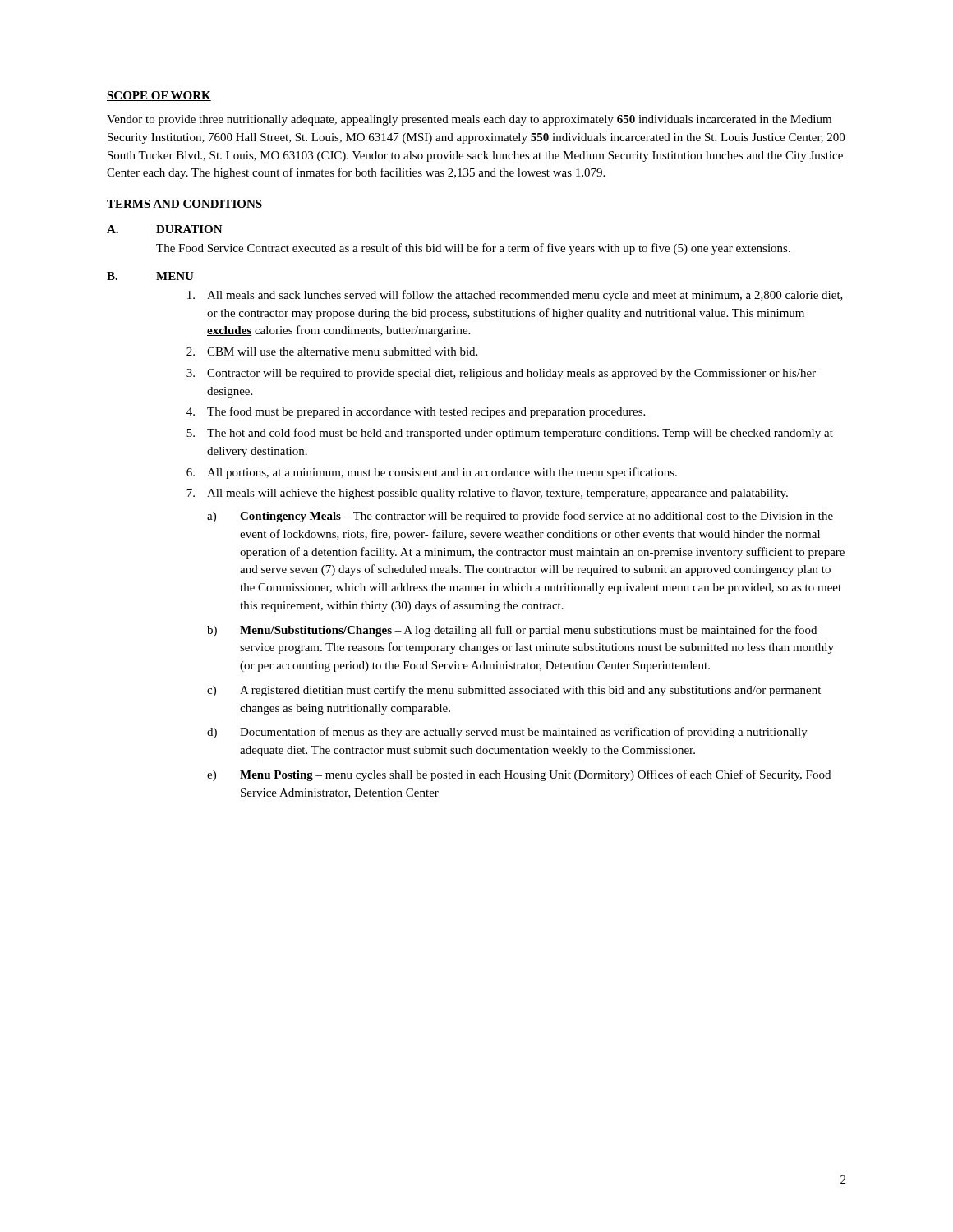The width and height of the screenshot is (953, 1232).
Task: Point to the block beginning "b) Menu/Substitutions/Changes – A log"
Action: click(527, 648)
